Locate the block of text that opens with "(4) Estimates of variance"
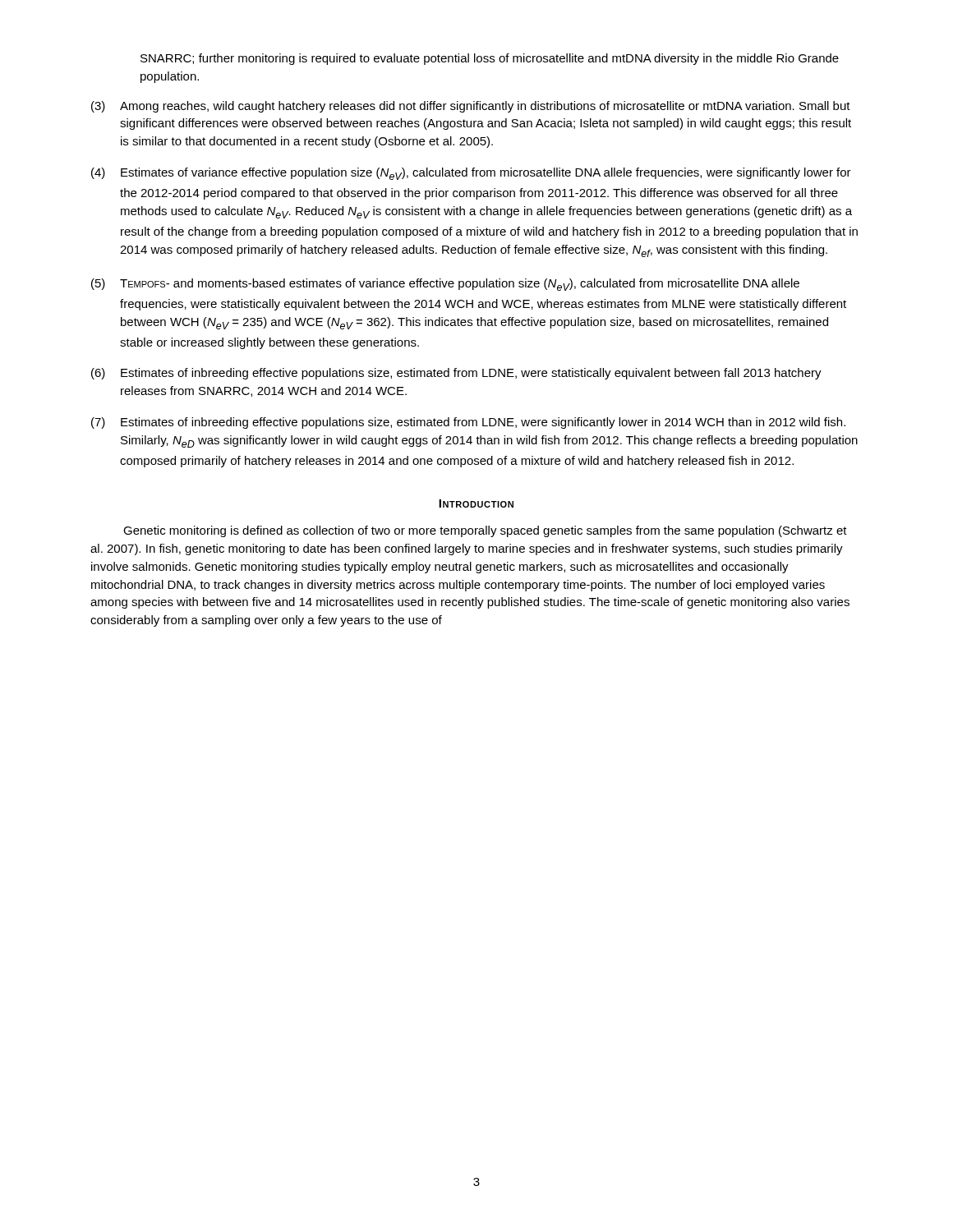Screen dimensions: 1232x953 pos(476,212)
